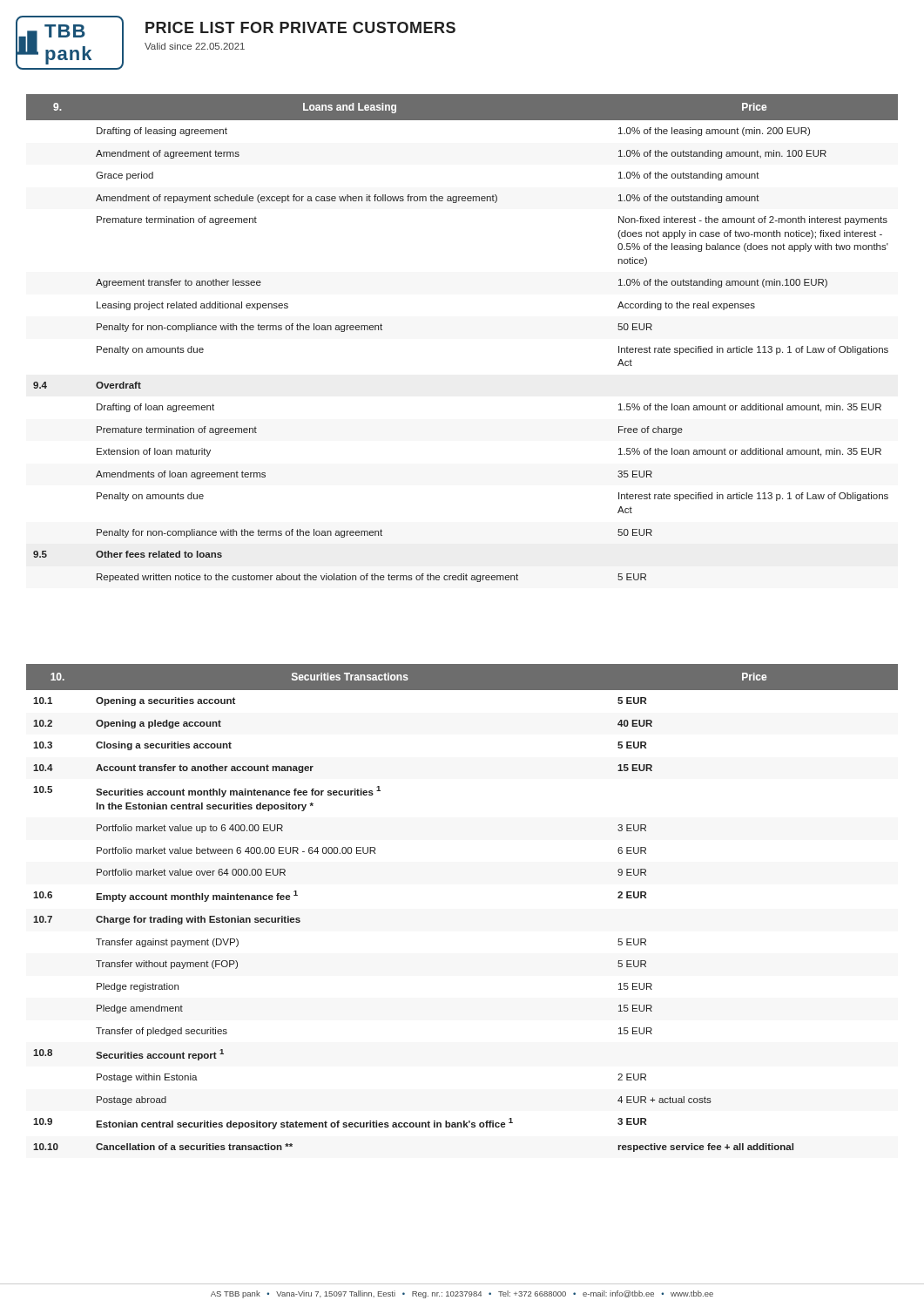Image resolution: width=924 pixels, height=1307 pixels.
Task: Select the table that reads "Charge for trading"
Action: click(462, 911)
